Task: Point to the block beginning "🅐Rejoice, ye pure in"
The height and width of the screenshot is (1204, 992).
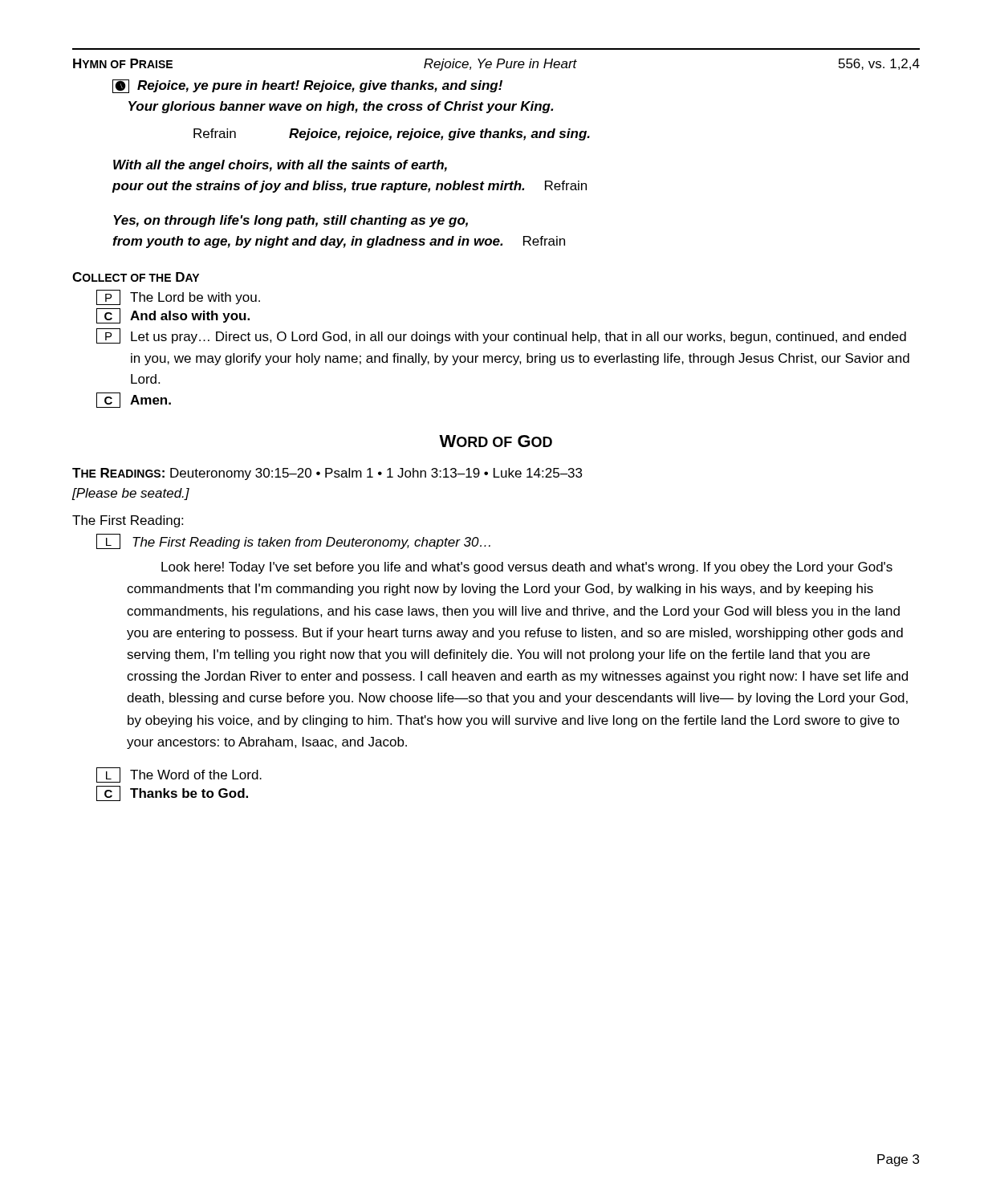Action: pos(333,96)
